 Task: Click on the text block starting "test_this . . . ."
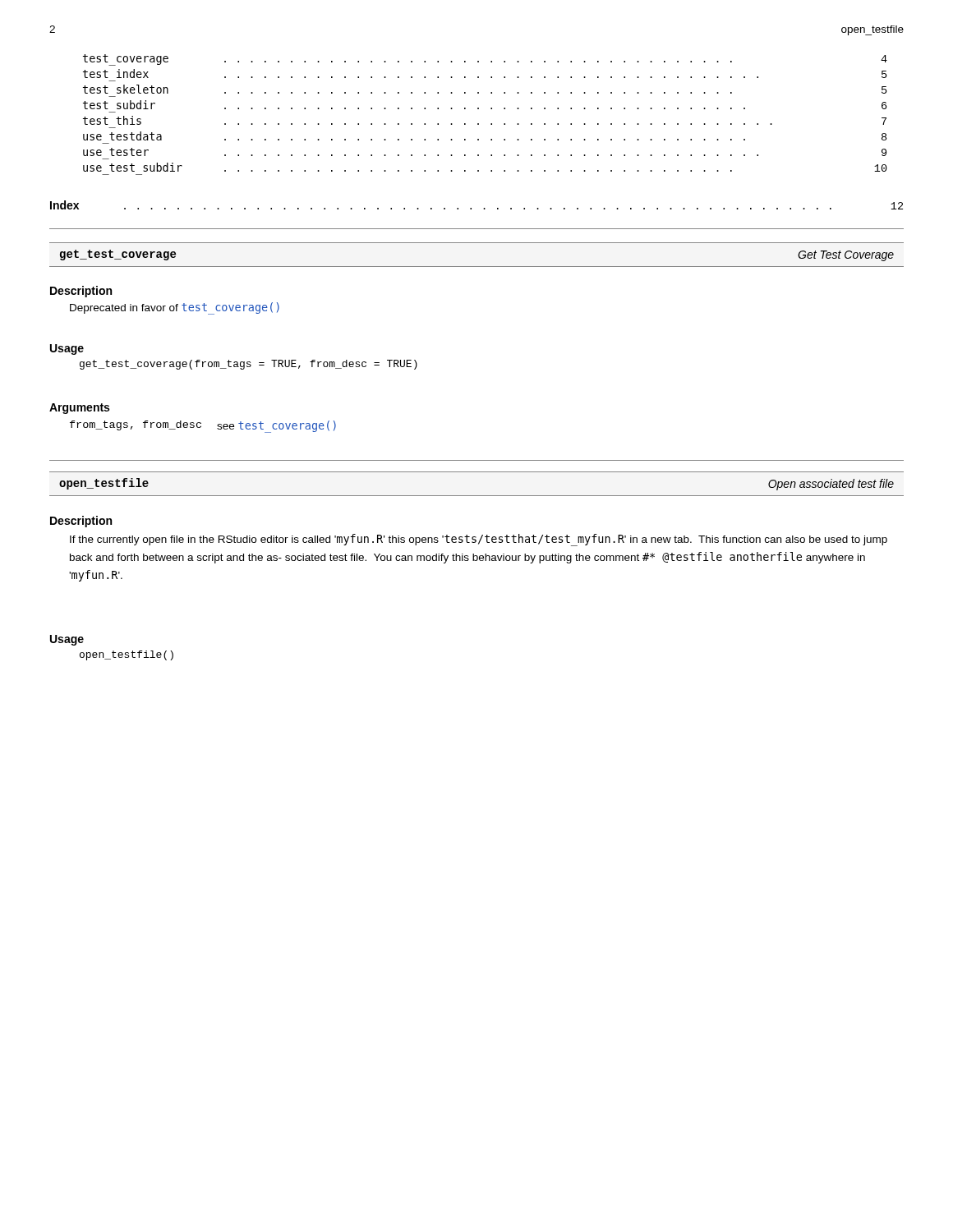485,121
